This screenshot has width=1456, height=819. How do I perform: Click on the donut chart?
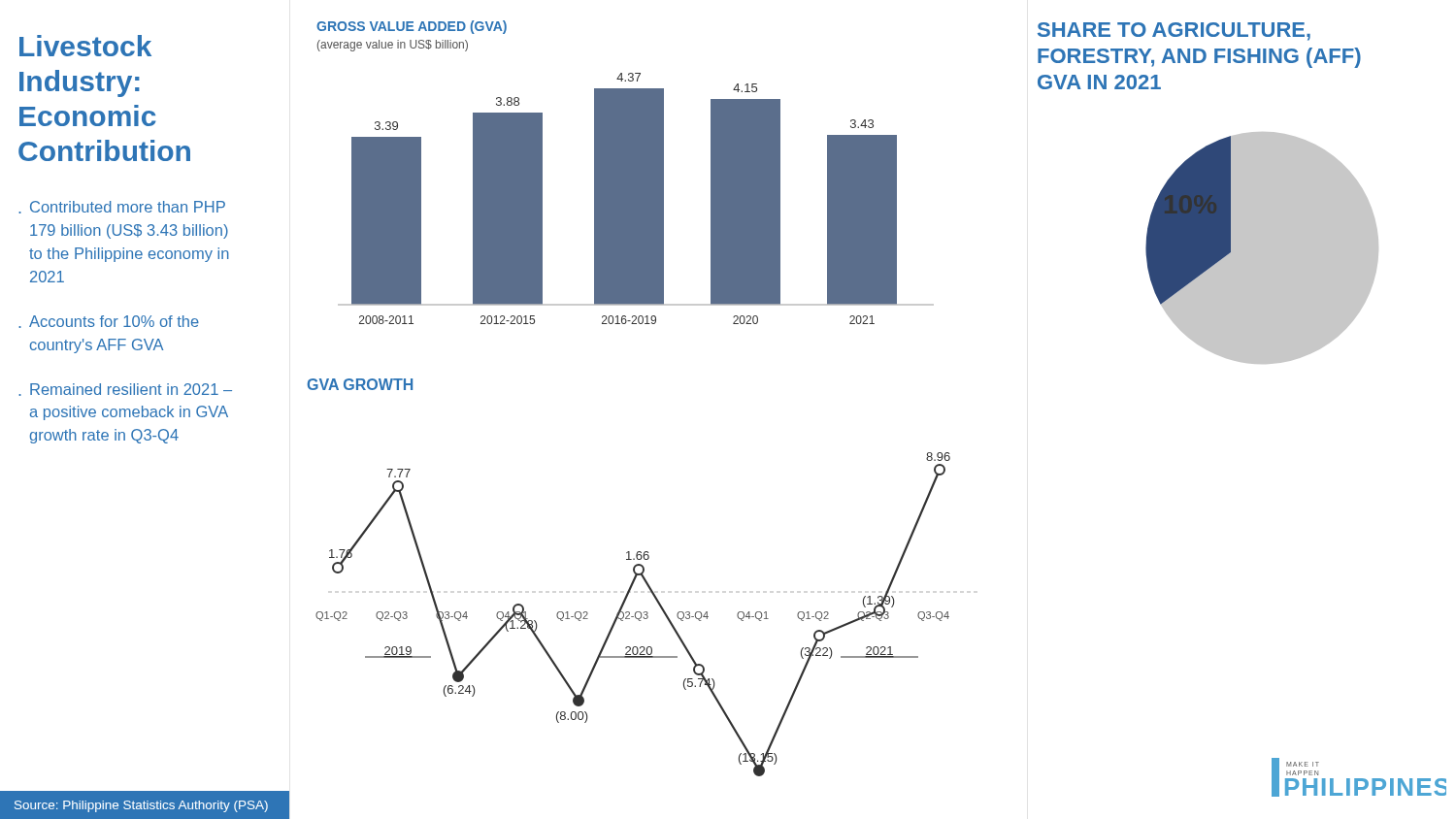pyautogui.click(x=1231, y=254)
